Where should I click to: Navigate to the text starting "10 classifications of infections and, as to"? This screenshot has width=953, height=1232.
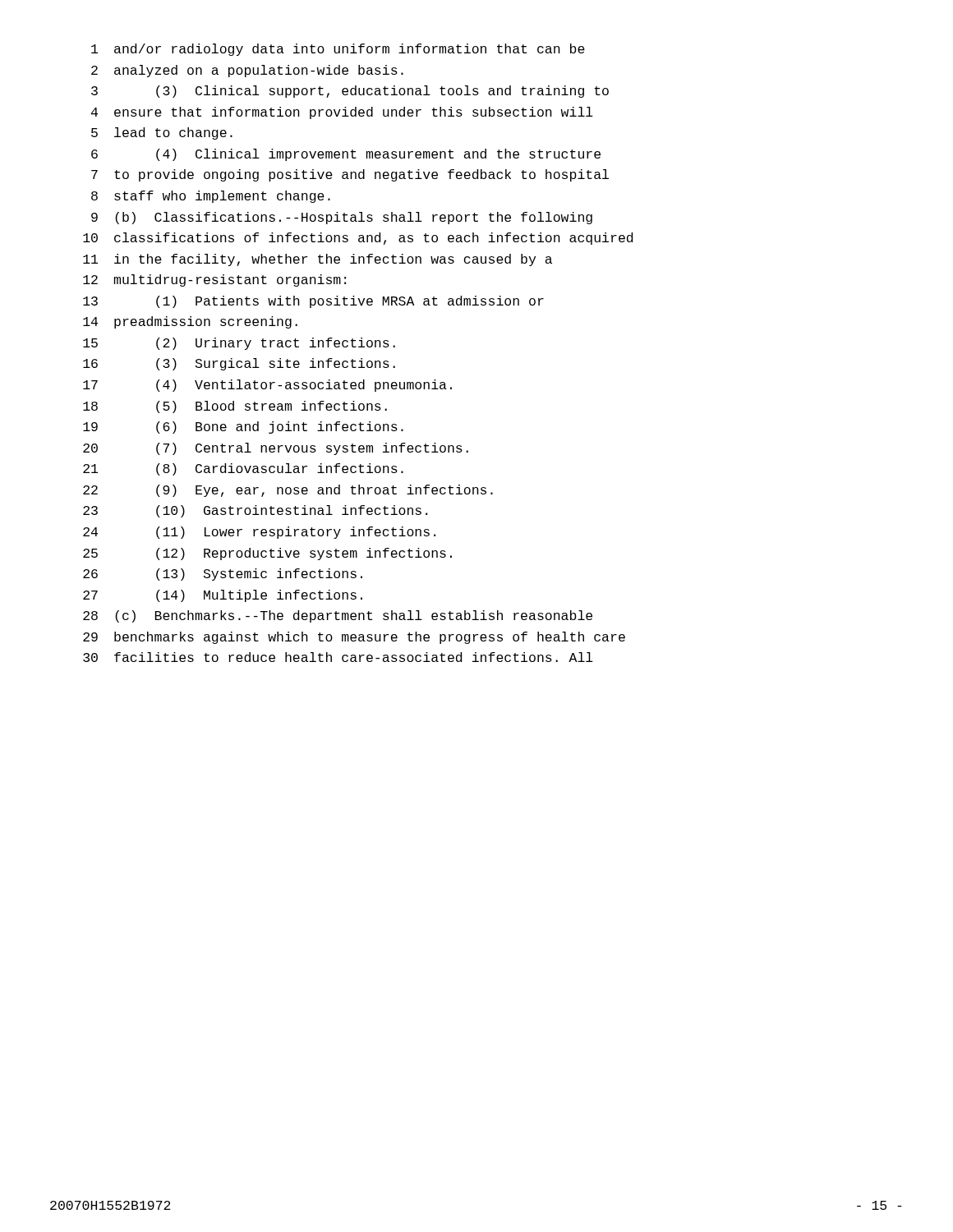coord(476,239)
